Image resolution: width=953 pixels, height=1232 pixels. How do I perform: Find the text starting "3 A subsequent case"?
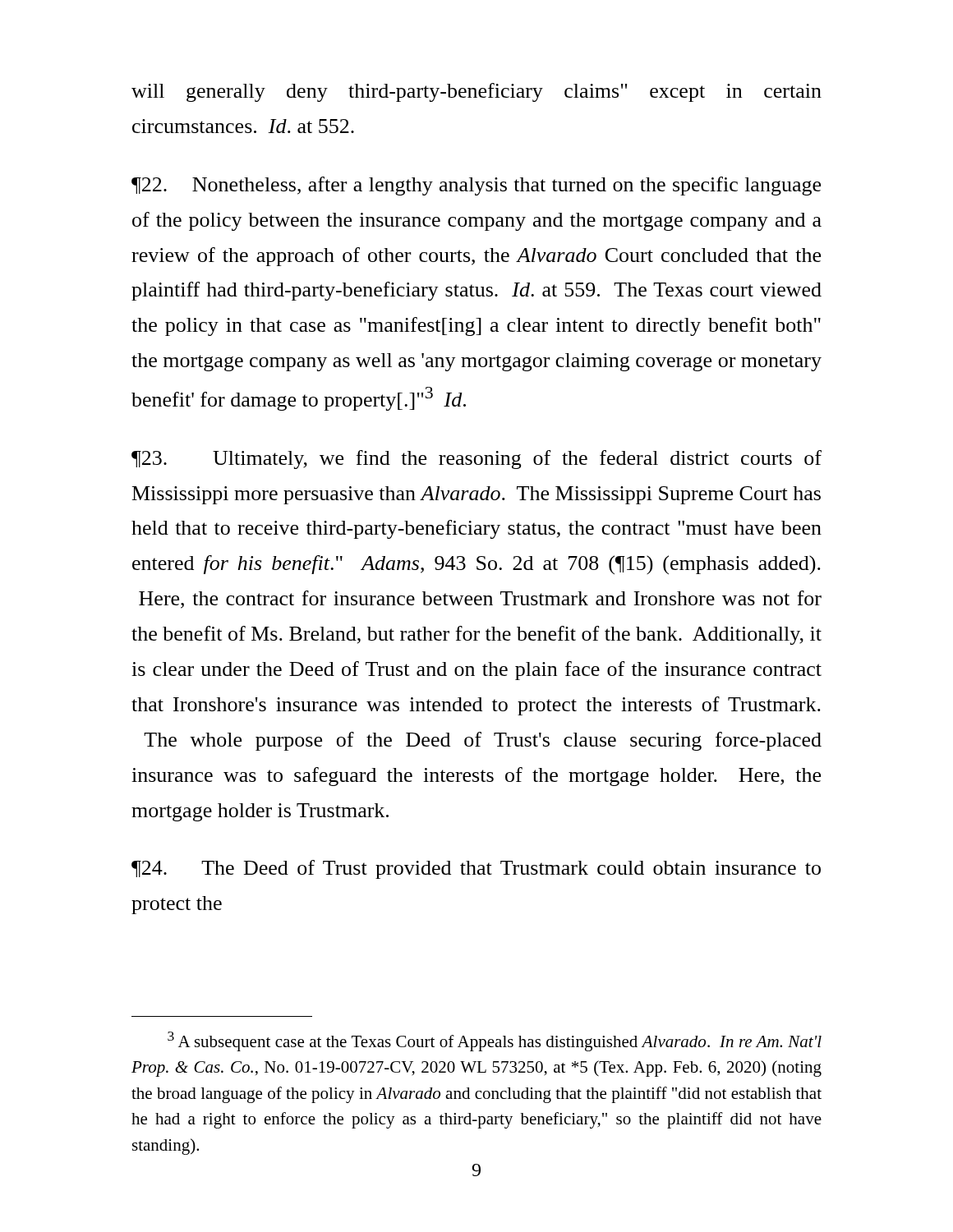point(476,1091)
